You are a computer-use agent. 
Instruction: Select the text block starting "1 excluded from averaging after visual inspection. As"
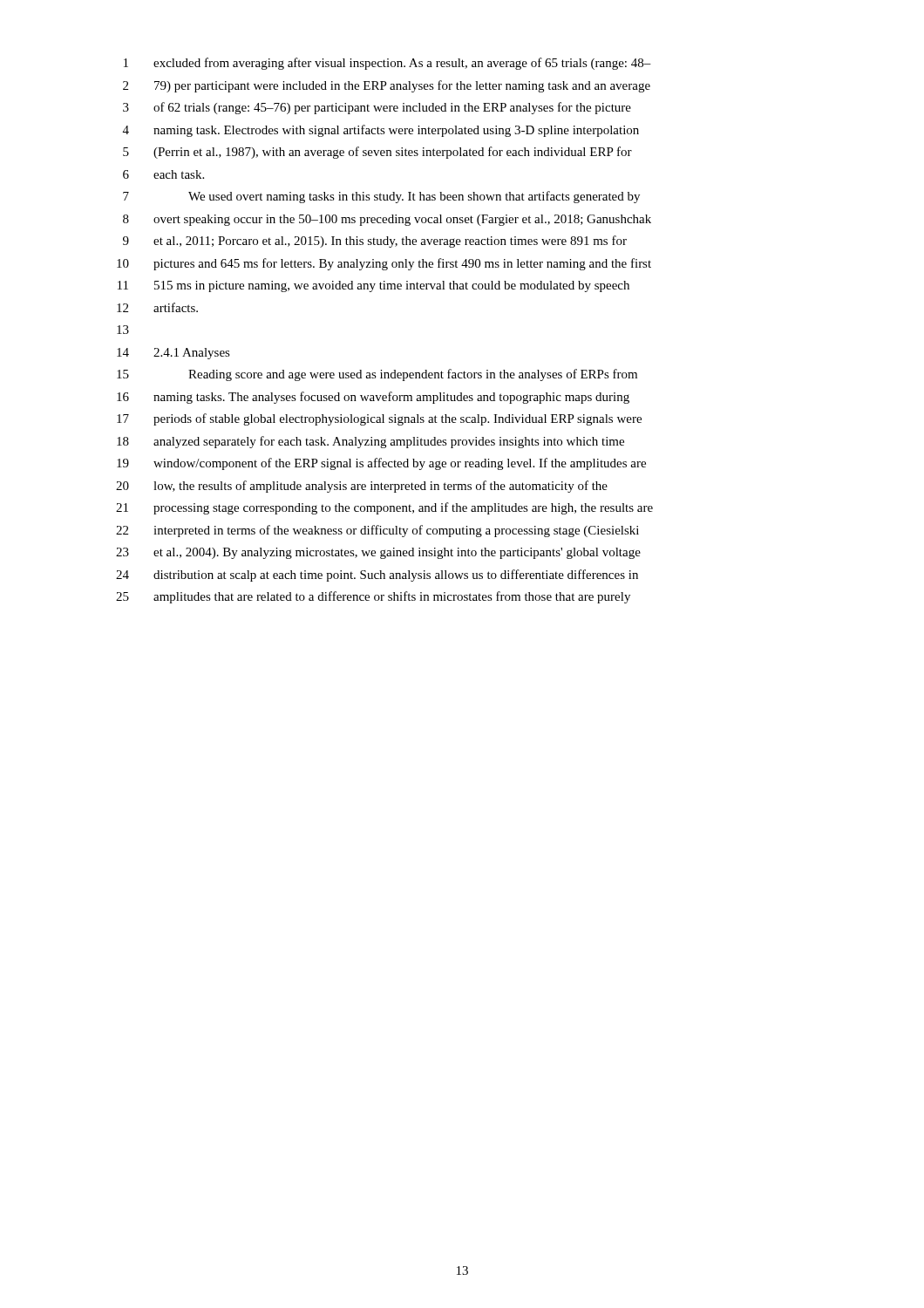(473, 119)
